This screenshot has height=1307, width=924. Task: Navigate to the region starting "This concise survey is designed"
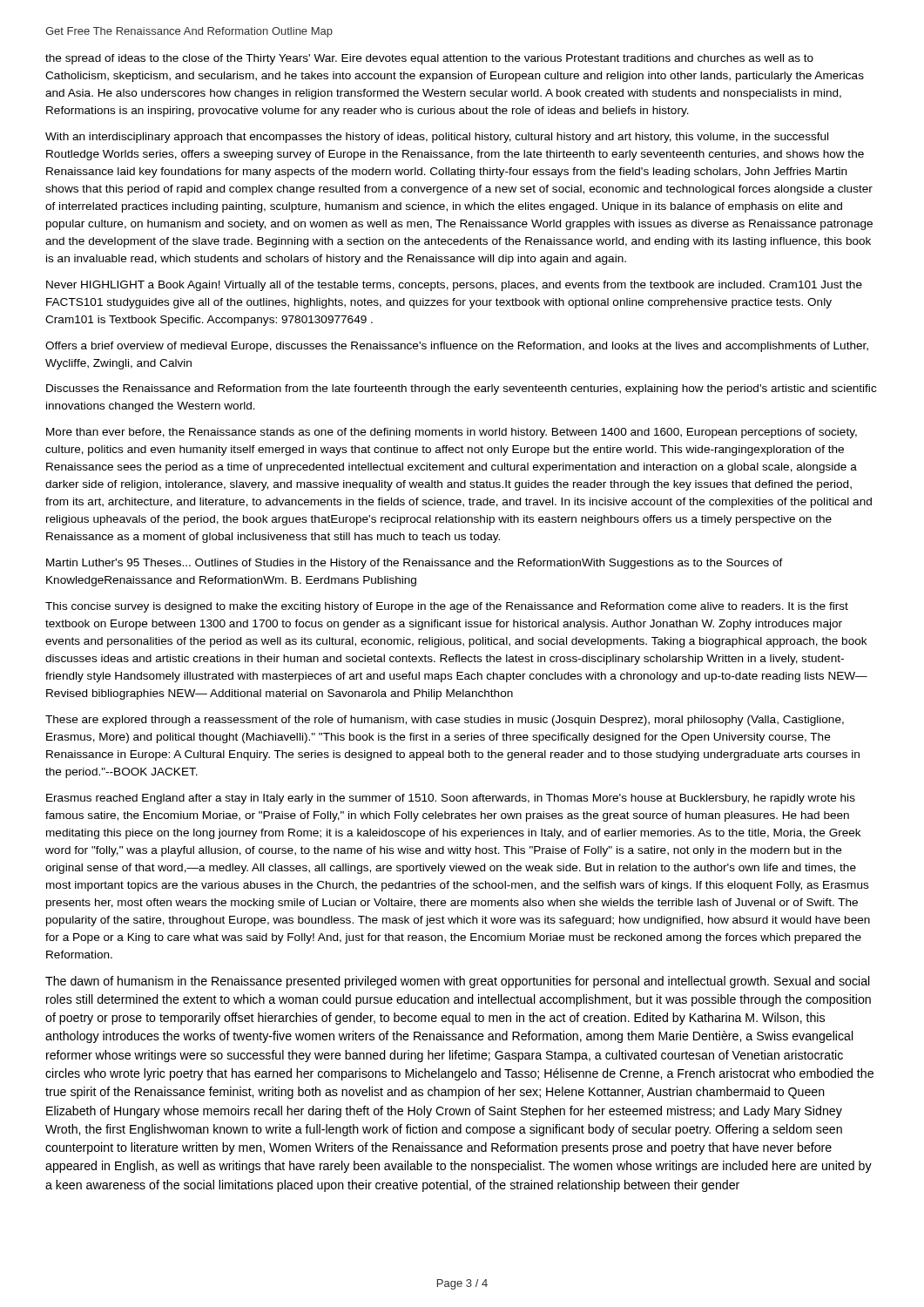coord(456,650)
